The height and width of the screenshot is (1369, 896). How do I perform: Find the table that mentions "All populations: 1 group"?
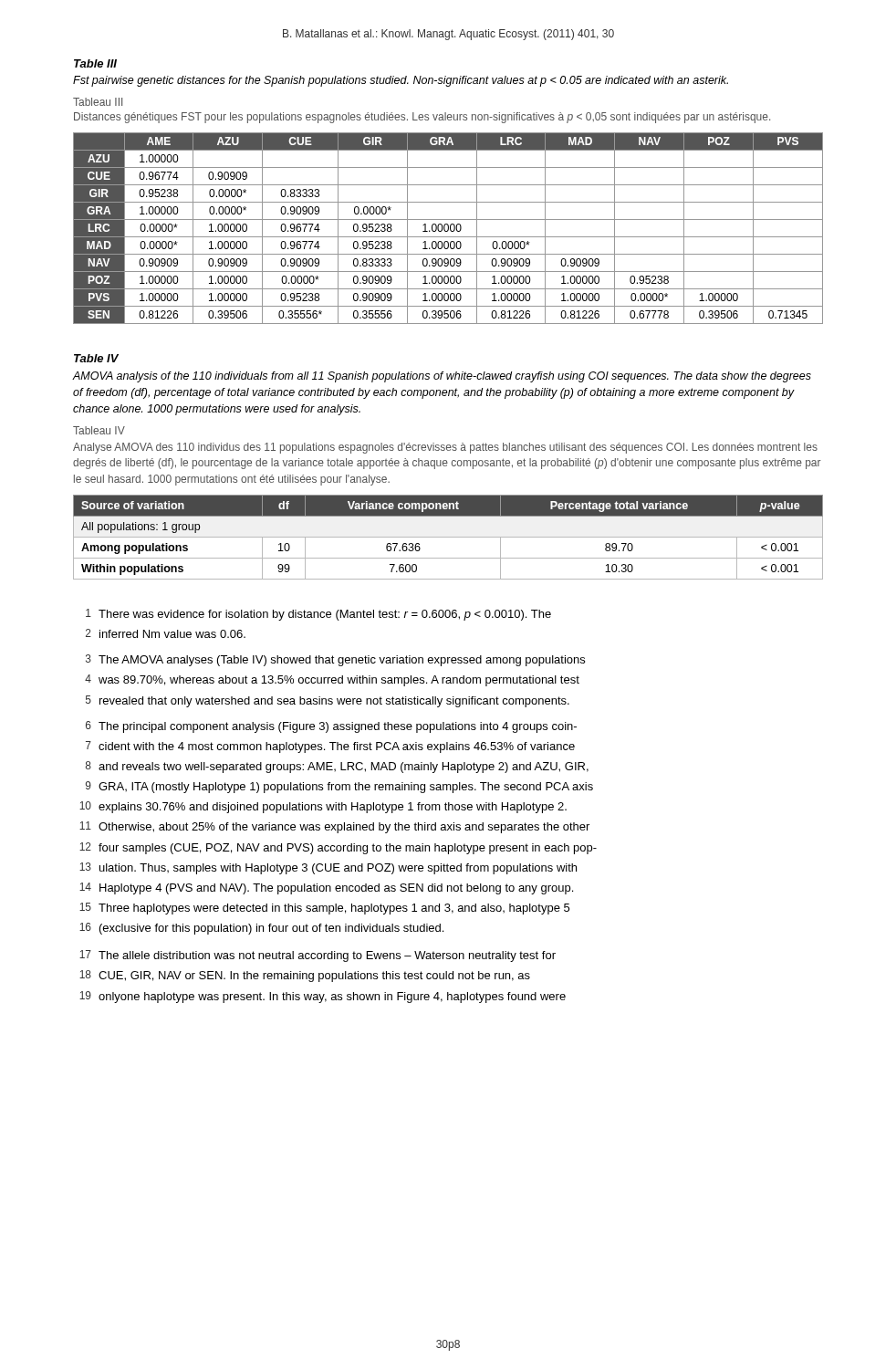coord(448,537)
